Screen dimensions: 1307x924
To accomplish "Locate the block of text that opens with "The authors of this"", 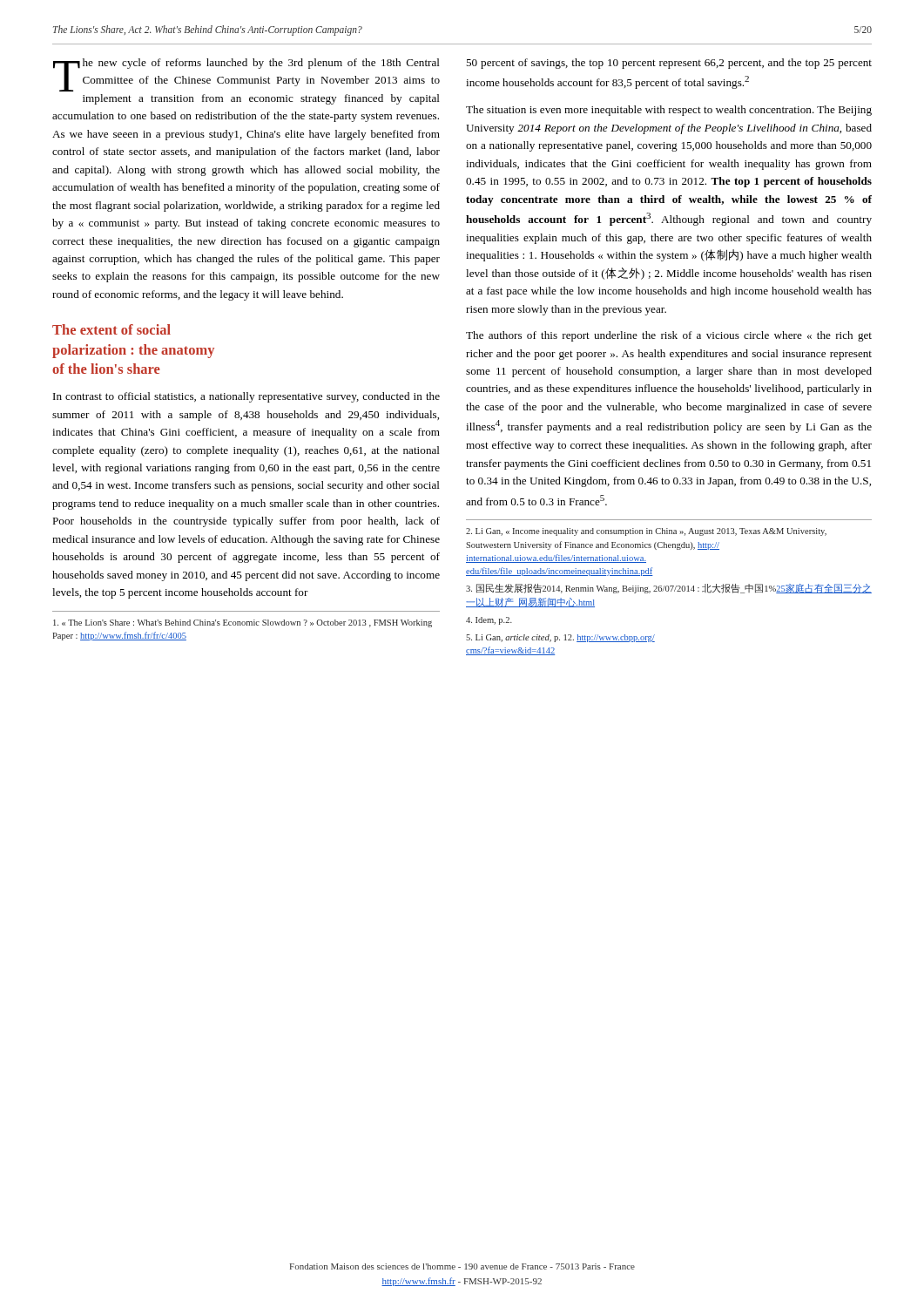I will 669,418.
